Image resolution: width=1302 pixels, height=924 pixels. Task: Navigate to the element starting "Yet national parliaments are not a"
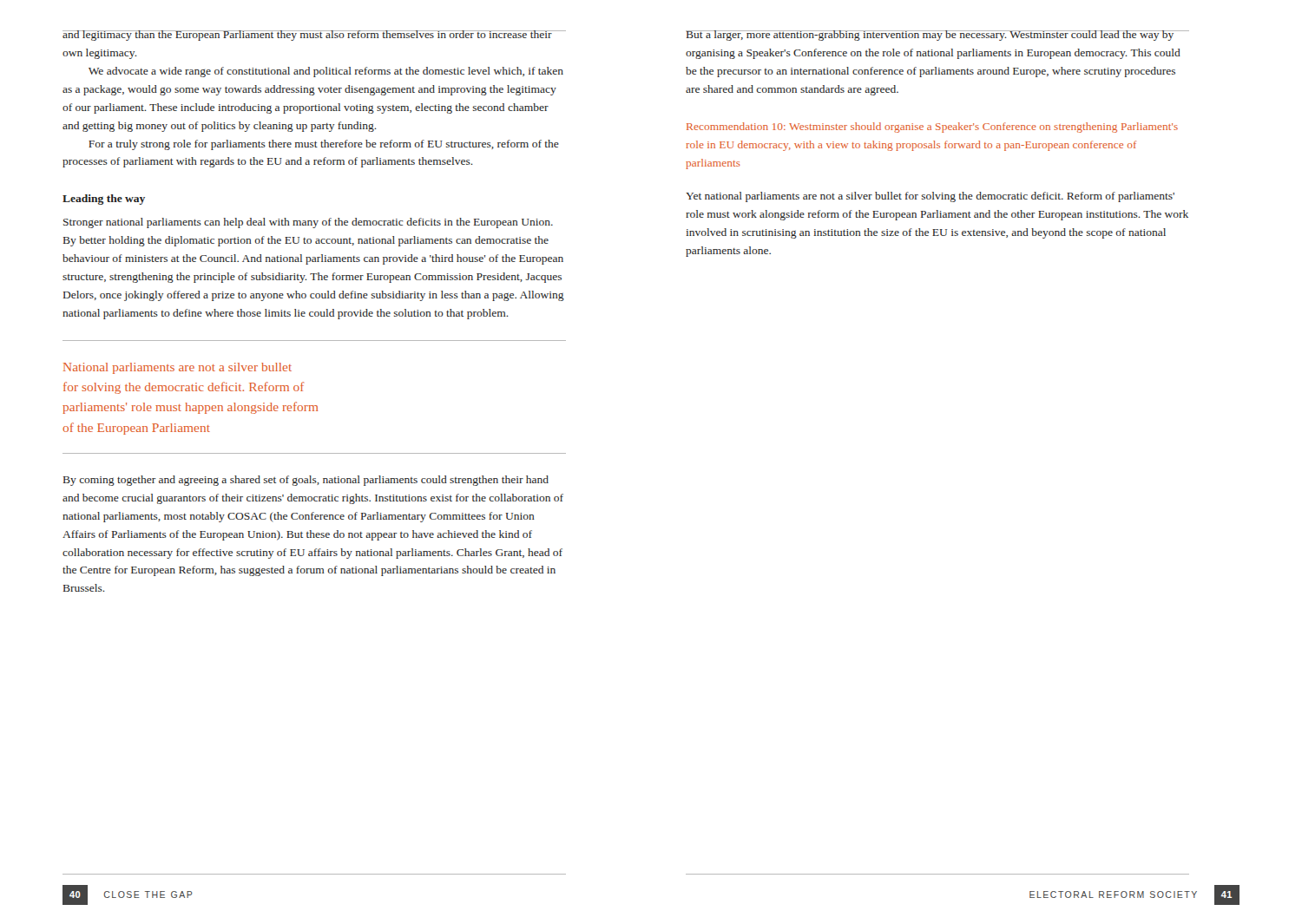937,224
